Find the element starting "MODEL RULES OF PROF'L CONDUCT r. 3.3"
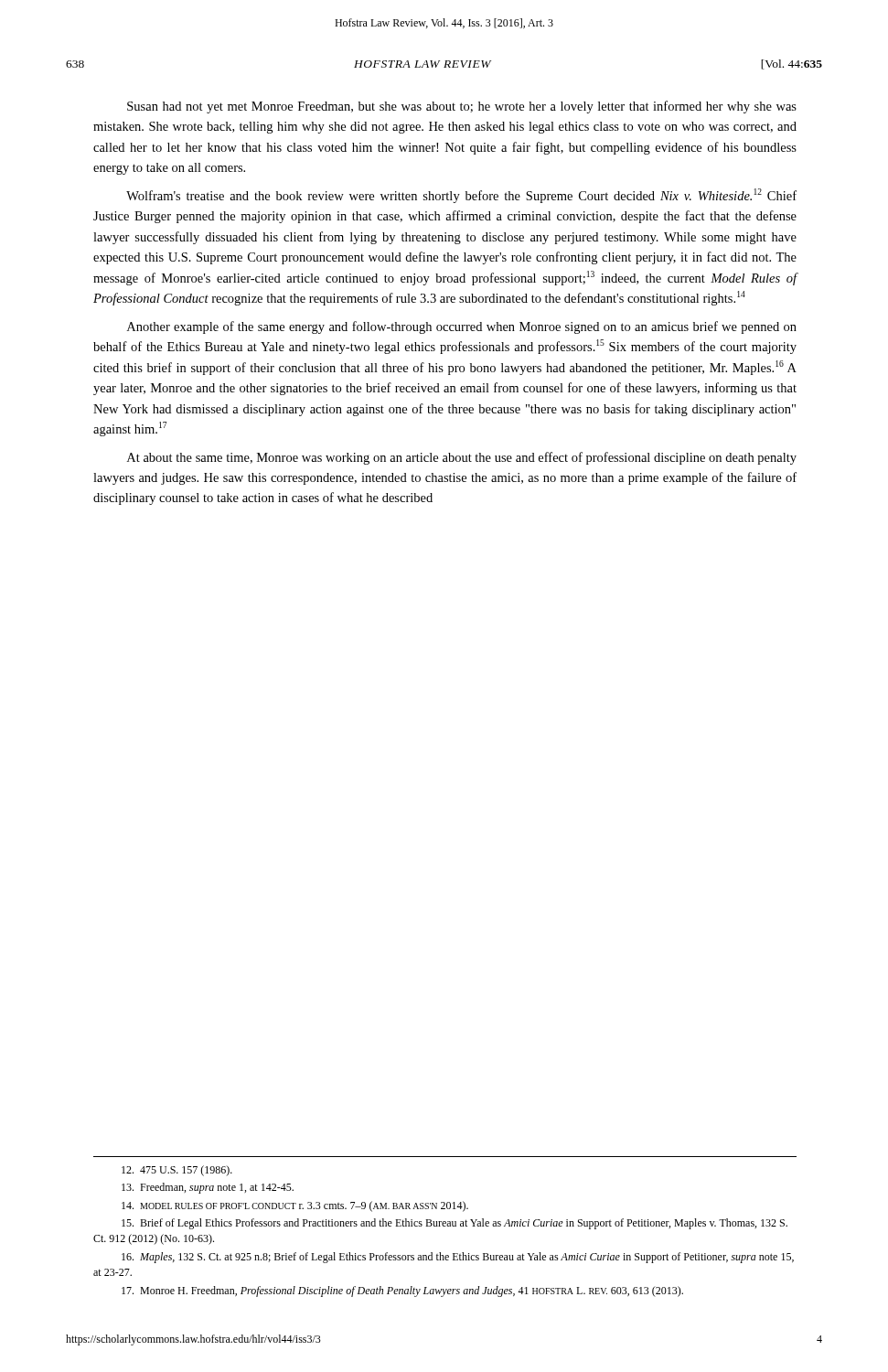Image resolution: width=888 pixels, height=1372 pixels. click(295, 1205)
